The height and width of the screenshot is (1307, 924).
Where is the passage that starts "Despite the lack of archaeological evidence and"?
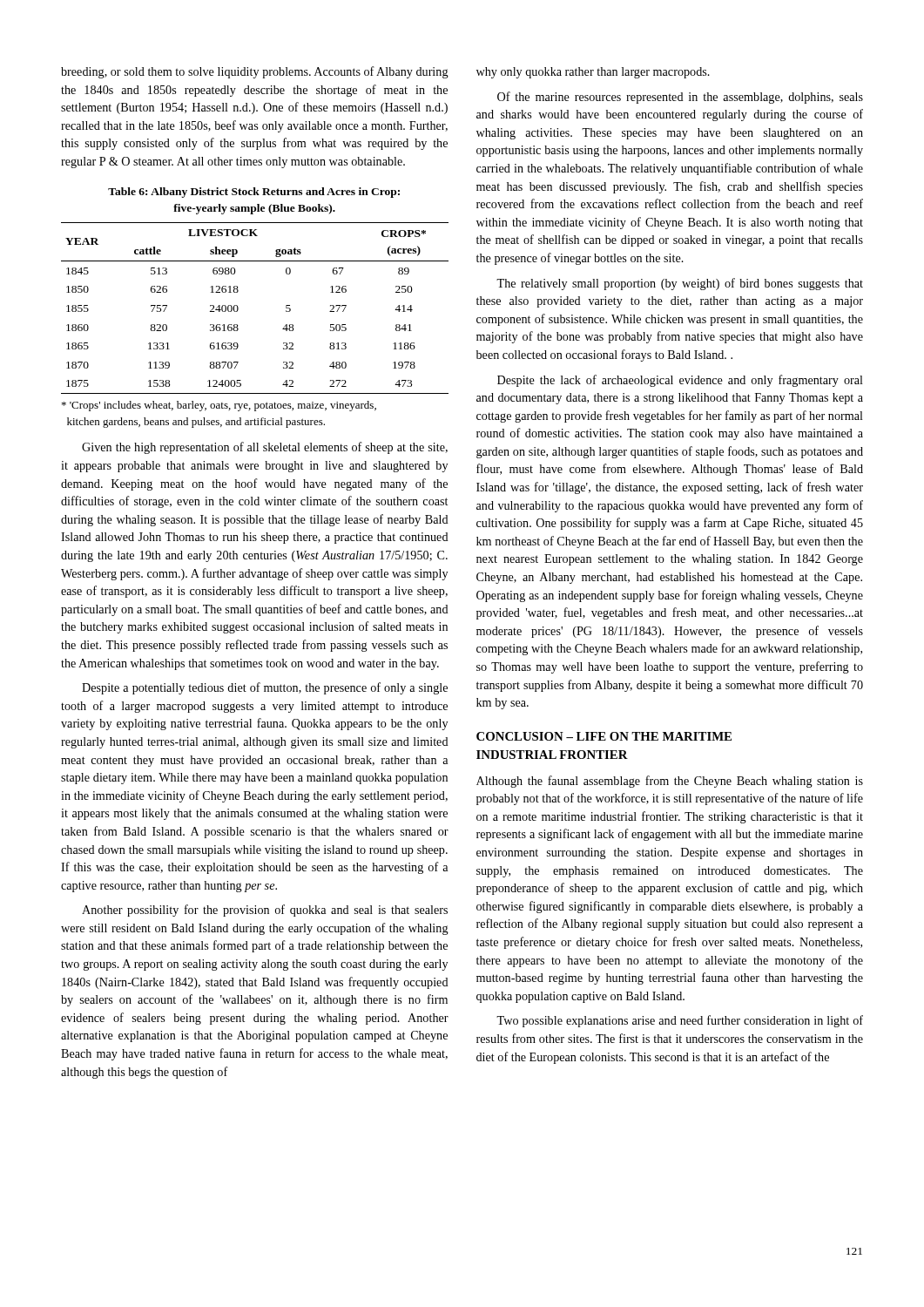(x=669, y=541)
